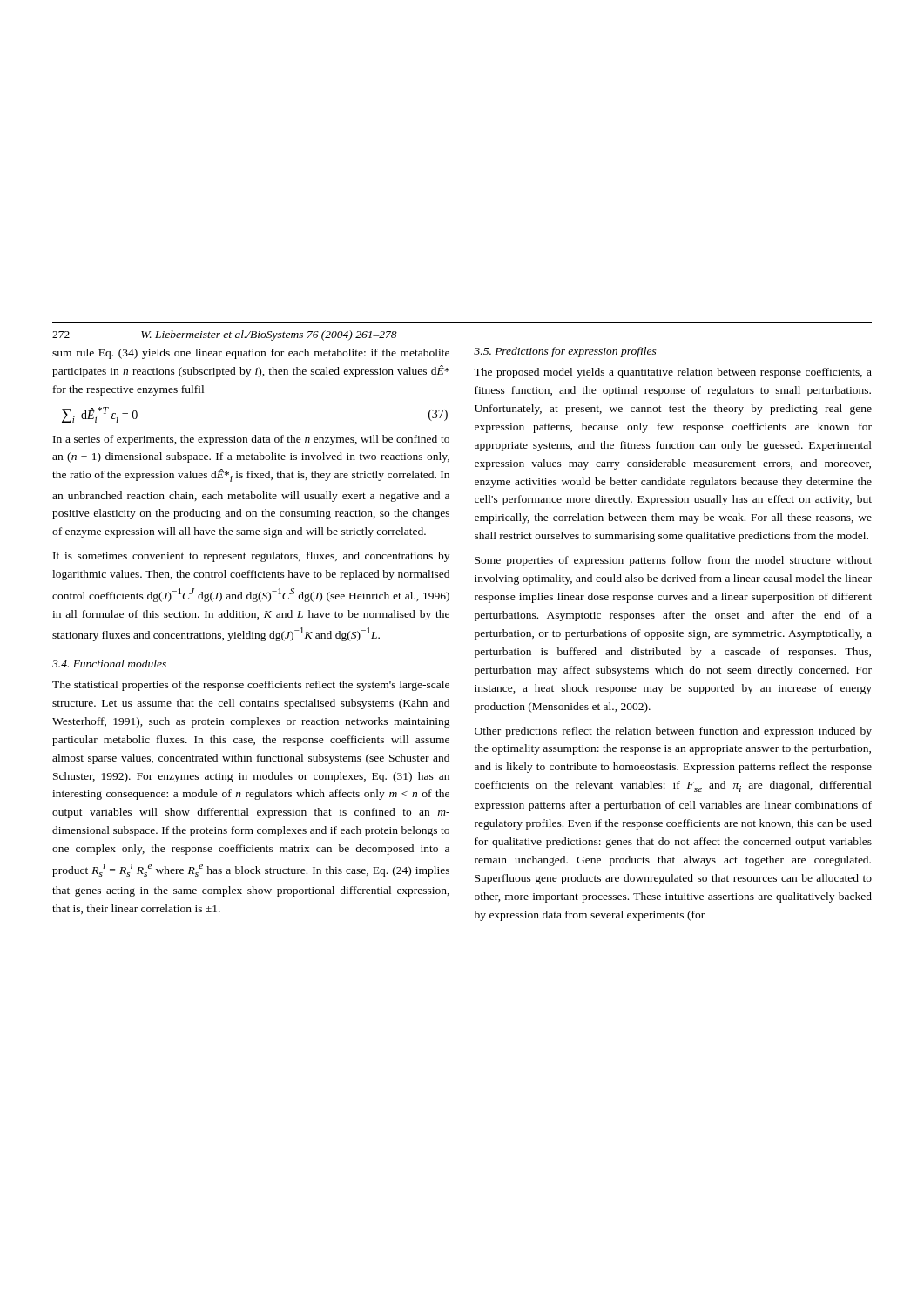Viewport: 924px width, 1307px height.
Task: Select the text block that reads "Other predictions reflect the relation"
Action: 673,822
